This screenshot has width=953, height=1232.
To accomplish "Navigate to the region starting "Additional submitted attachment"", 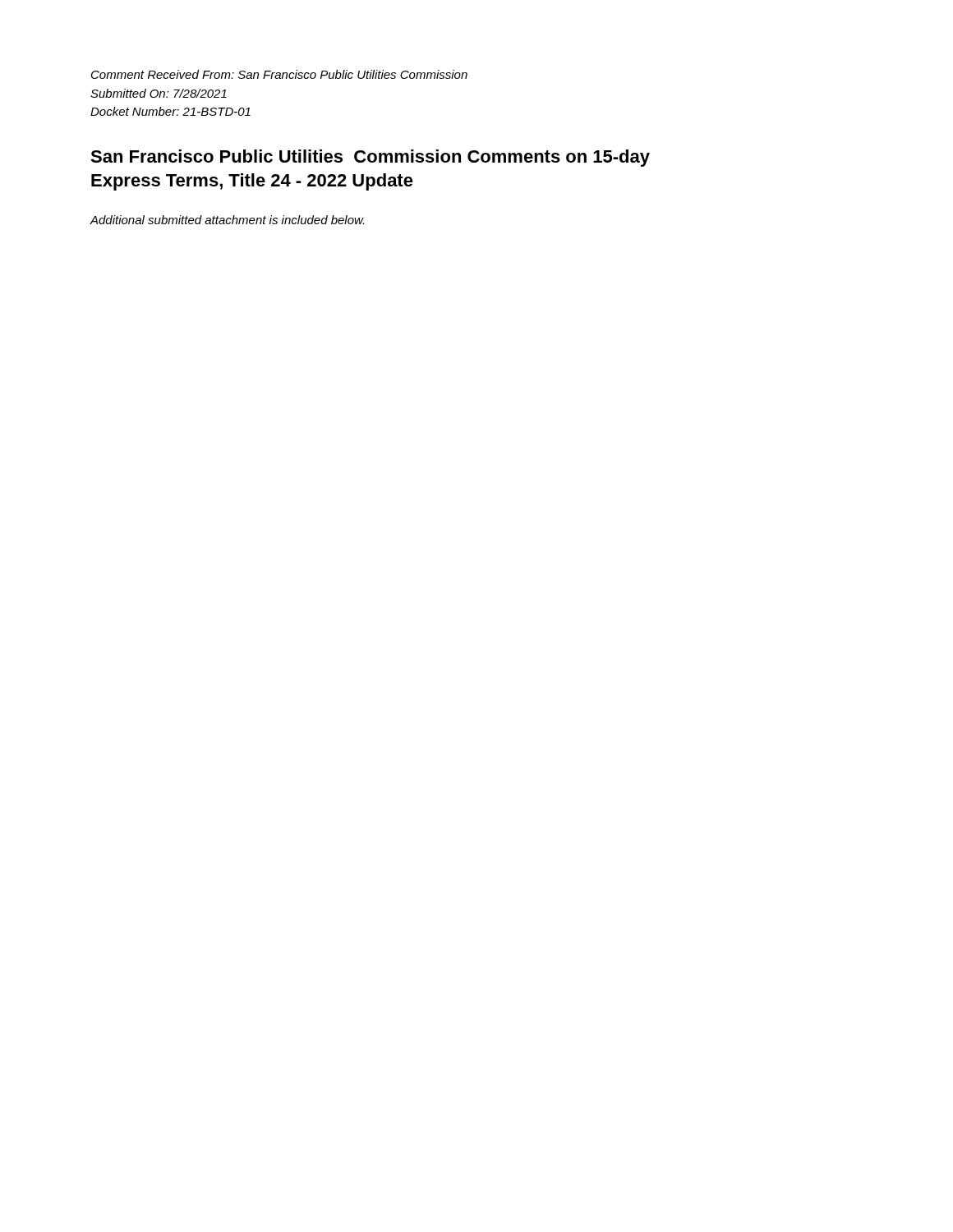I will pyautogui.click(x=228, y=220).
